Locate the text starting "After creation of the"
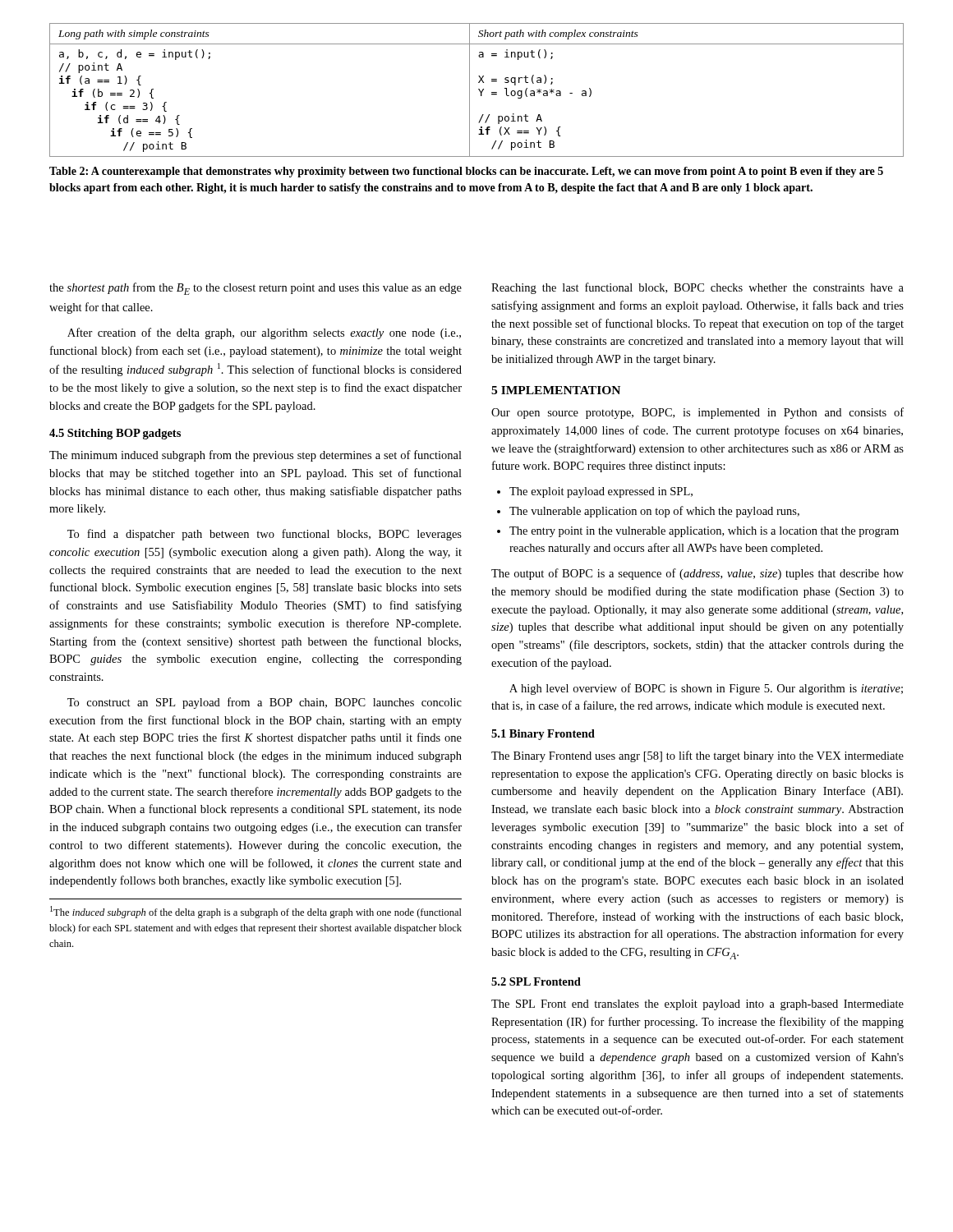The image size is (953, 1232). (x=255, y=370)
